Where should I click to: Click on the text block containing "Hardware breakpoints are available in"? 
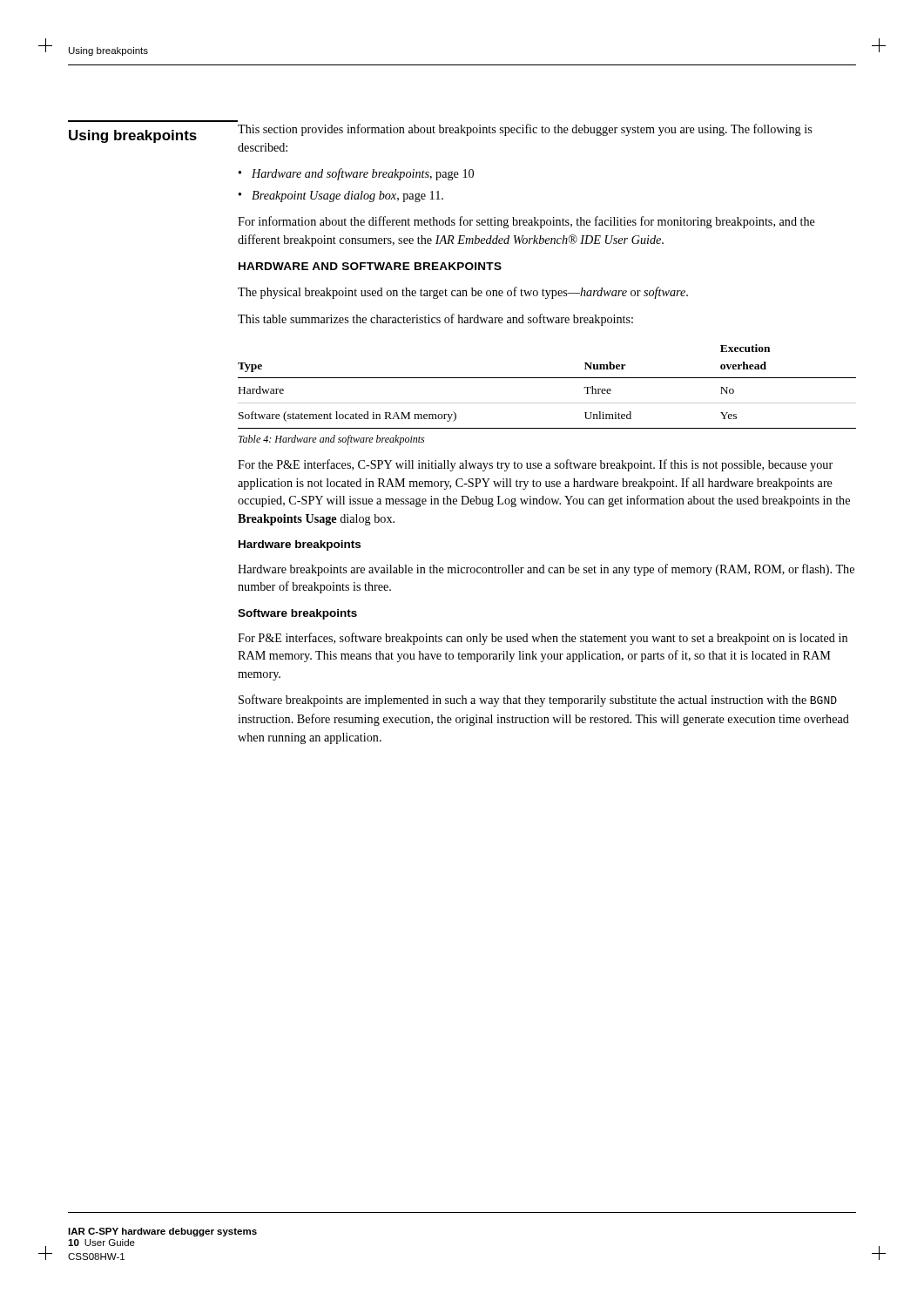coord(547,578)
